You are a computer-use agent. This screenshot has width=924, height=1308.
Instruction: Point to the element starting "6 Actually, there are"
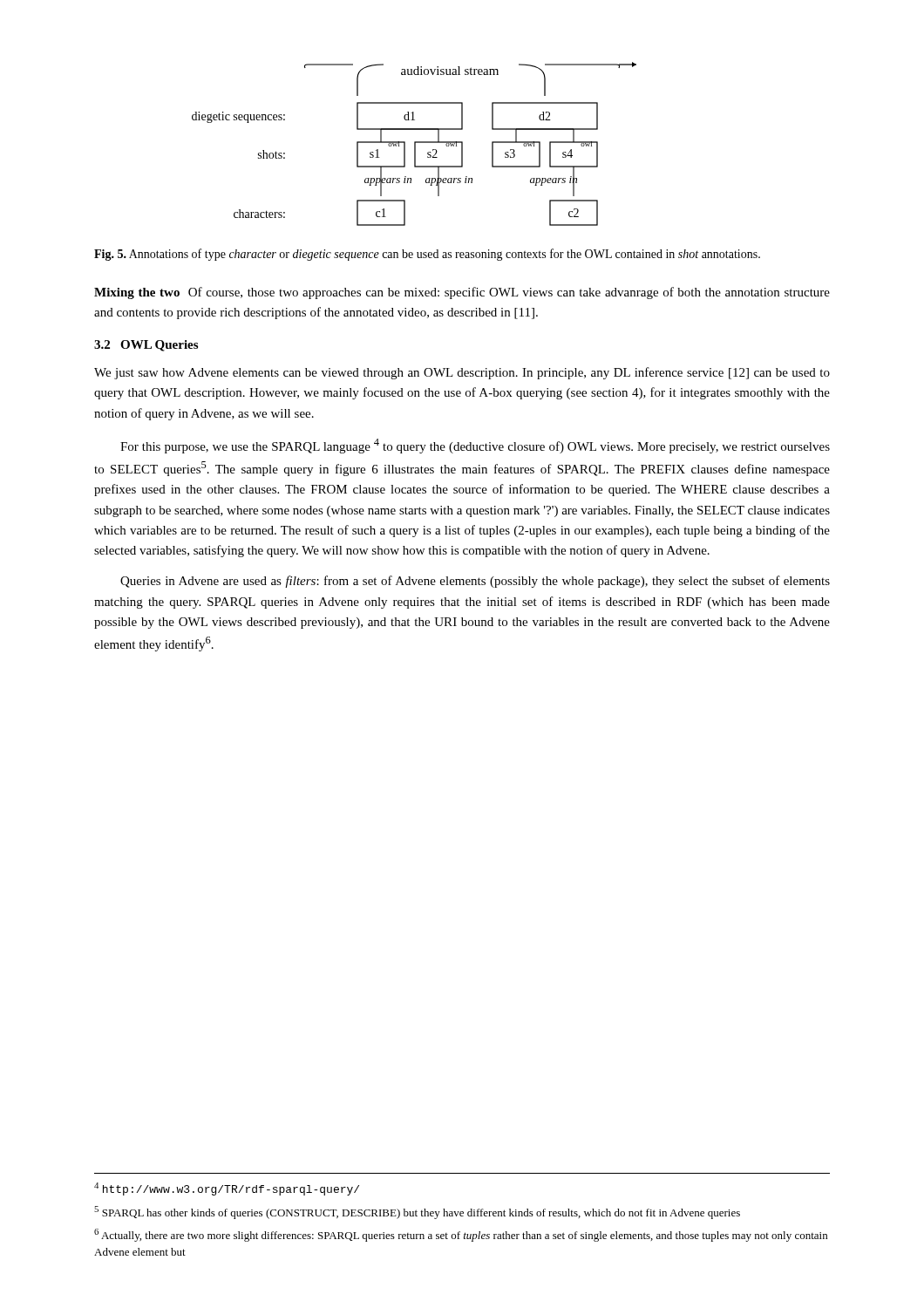(461, 1242)
